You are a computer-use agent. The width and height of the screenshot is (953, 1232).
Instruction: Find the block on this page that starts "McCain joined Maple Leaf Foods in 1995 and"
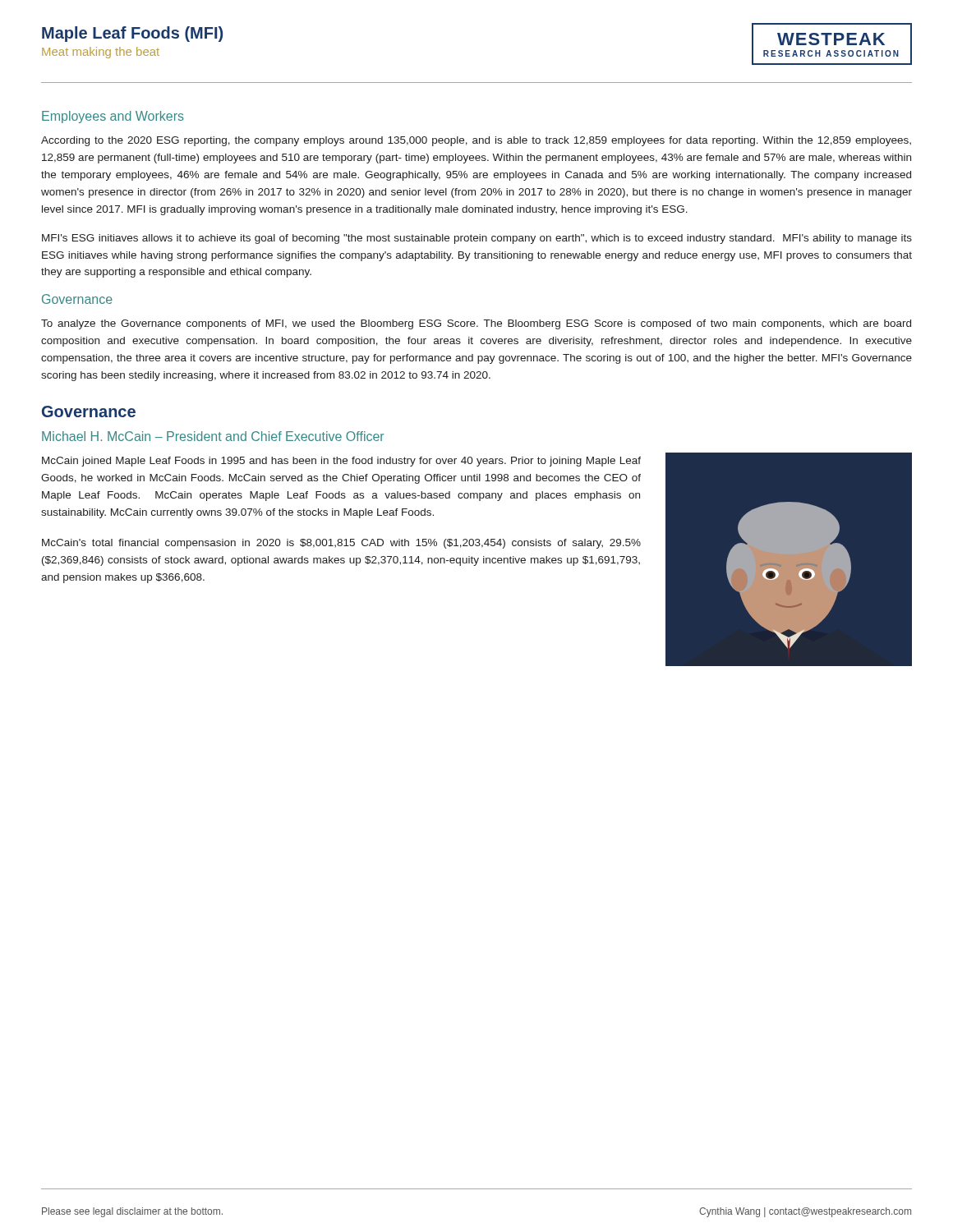tap(341, 486)
